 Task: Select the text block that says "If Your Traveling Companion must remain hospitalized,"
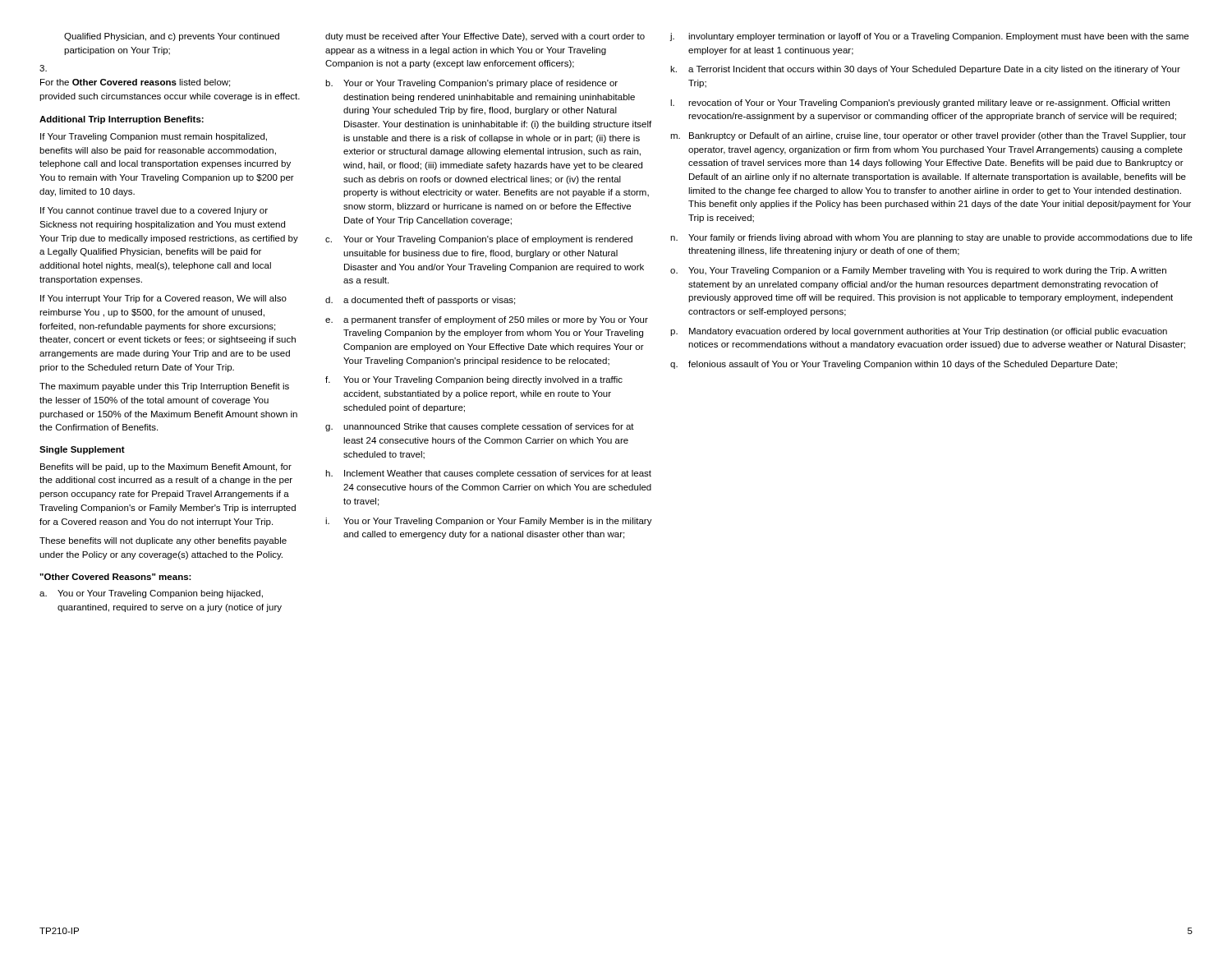(170, 164)
